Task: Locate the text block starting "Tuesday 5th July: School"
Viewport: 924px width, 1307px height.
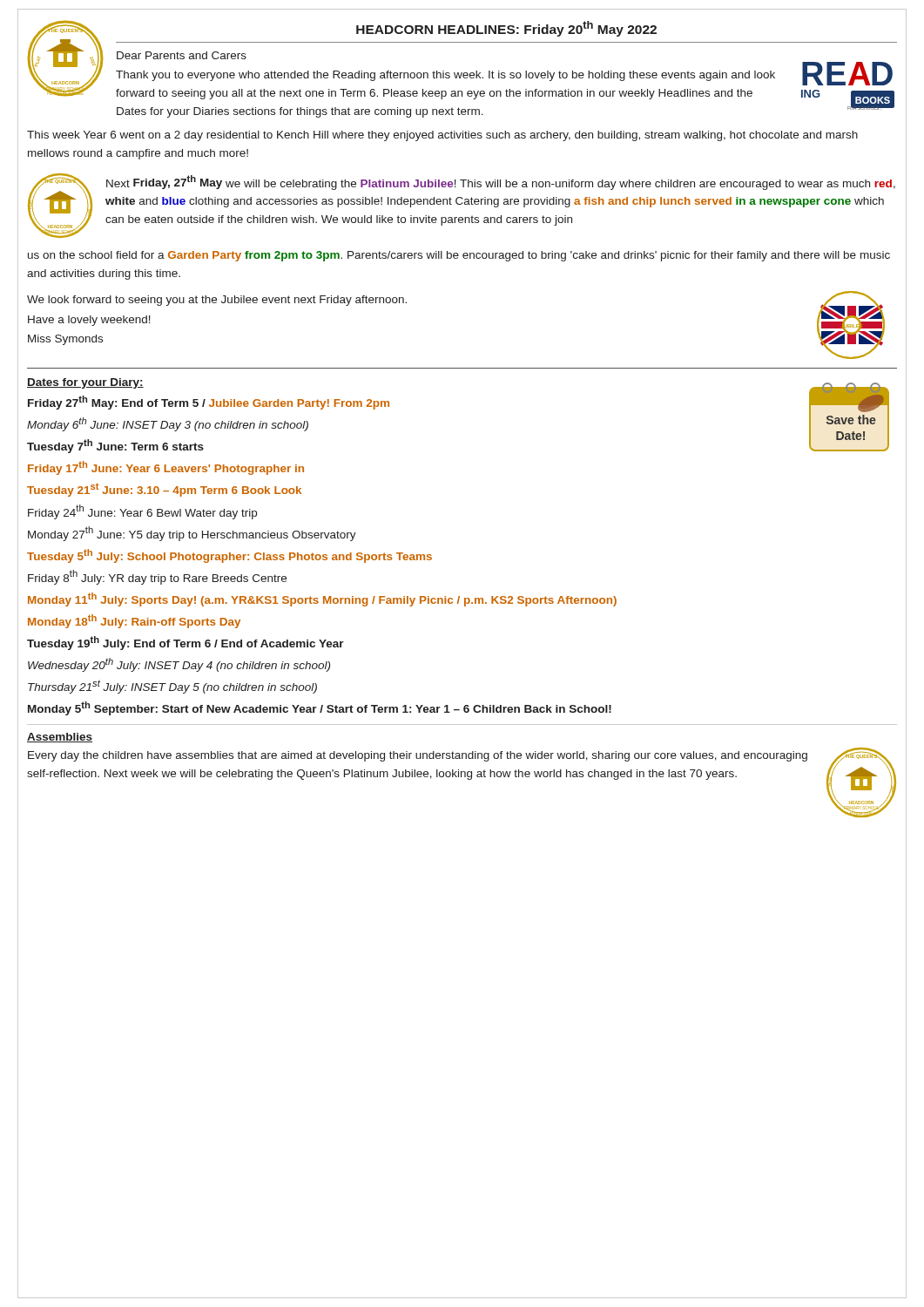Action: point(230,555)
